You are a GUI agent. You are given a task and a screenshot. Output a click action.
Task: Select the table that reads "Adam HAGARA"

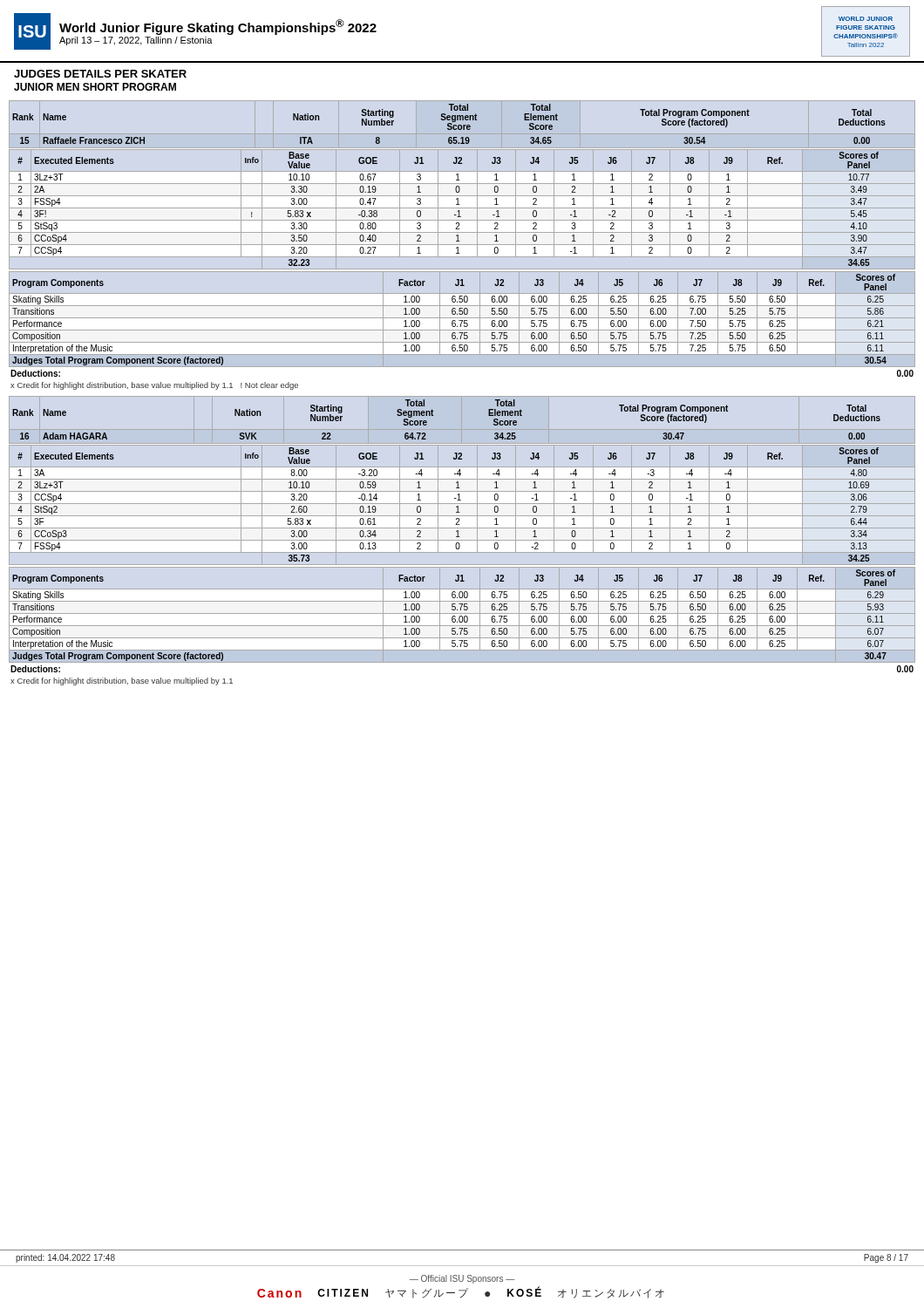462,535
